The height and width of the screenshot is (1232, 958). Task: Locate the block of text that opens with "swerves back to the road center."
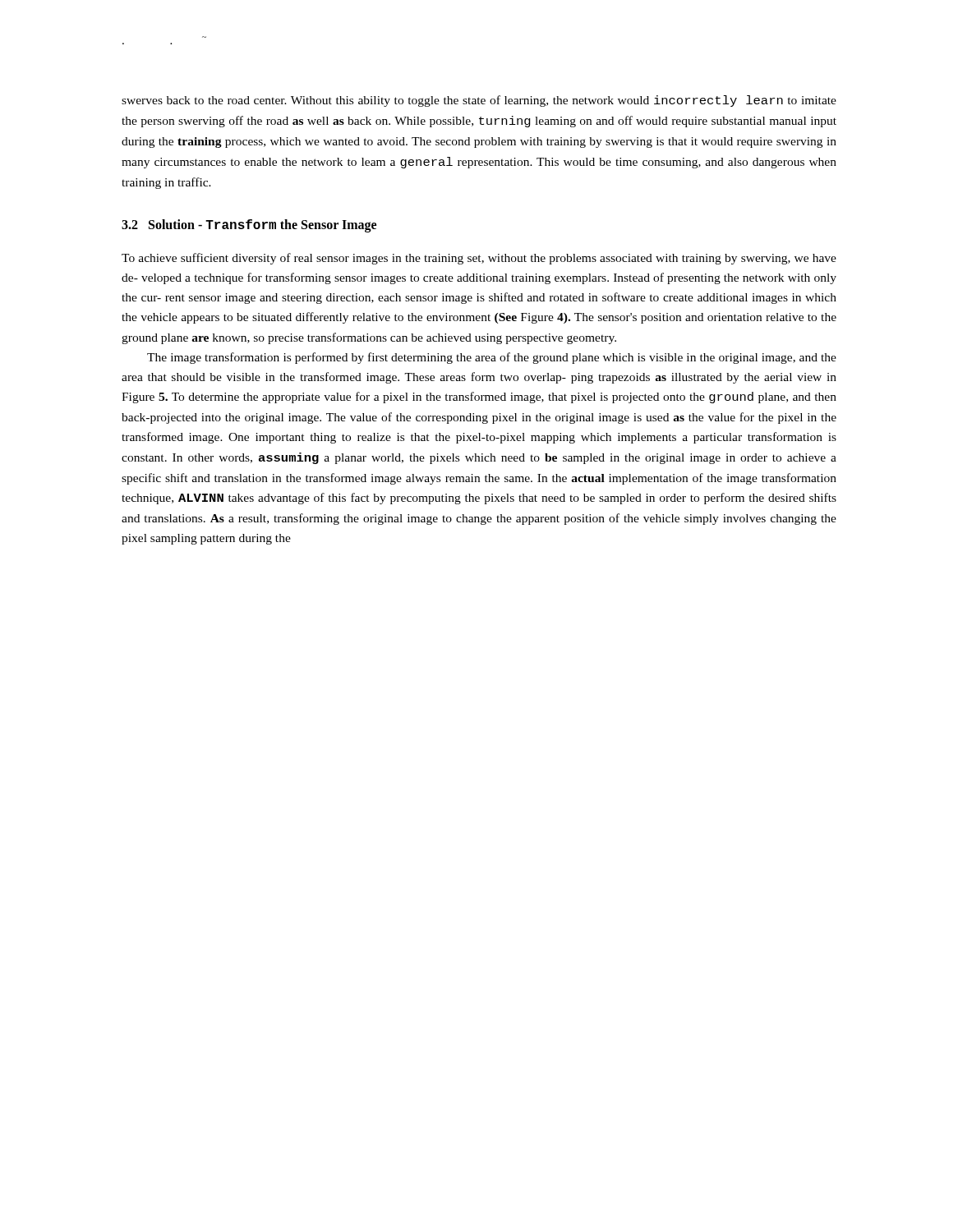click(479, 141)
